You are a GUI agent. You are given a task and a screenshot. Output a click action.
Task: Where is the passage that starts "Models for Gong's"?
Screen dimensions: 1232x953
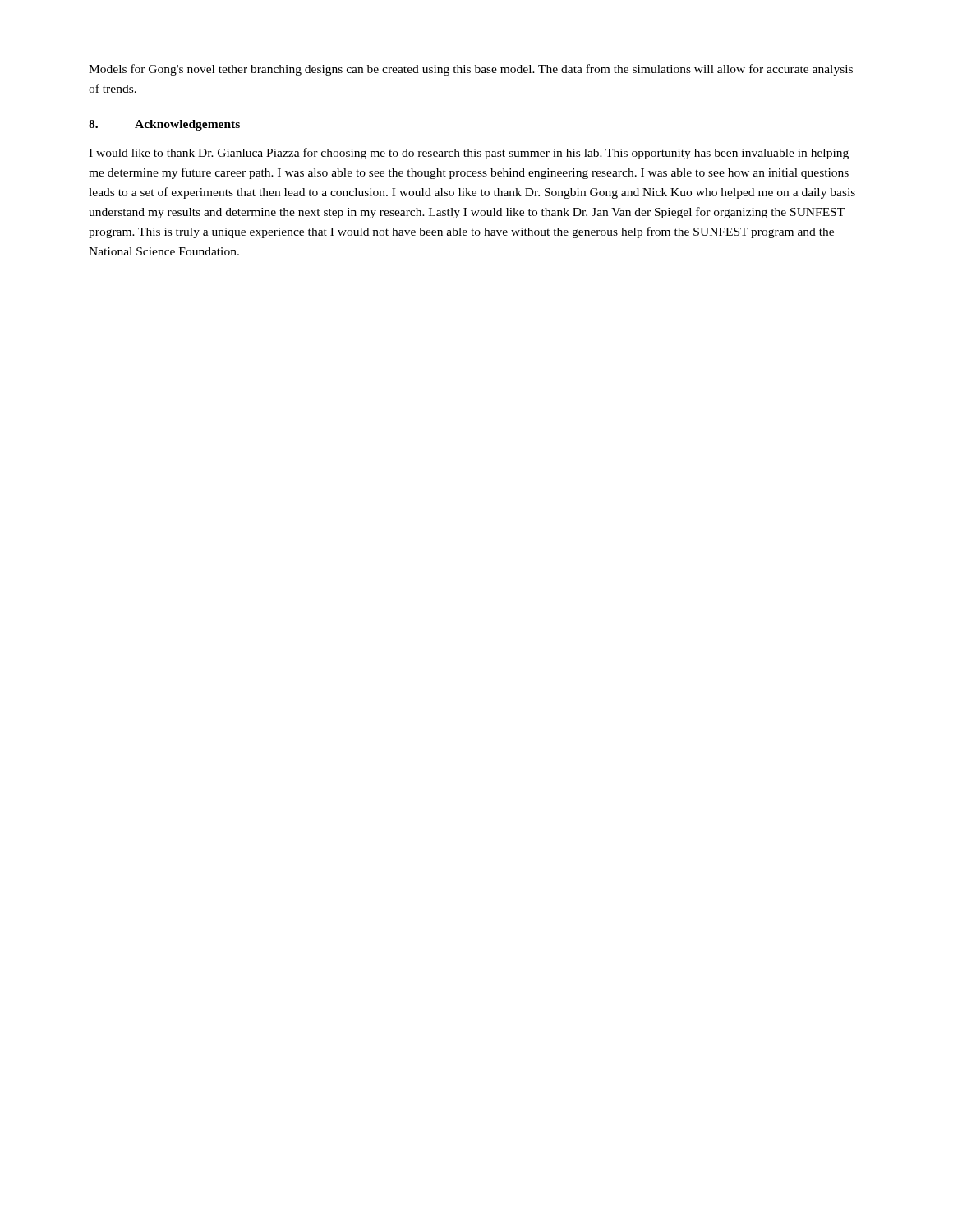pos(471,78)
